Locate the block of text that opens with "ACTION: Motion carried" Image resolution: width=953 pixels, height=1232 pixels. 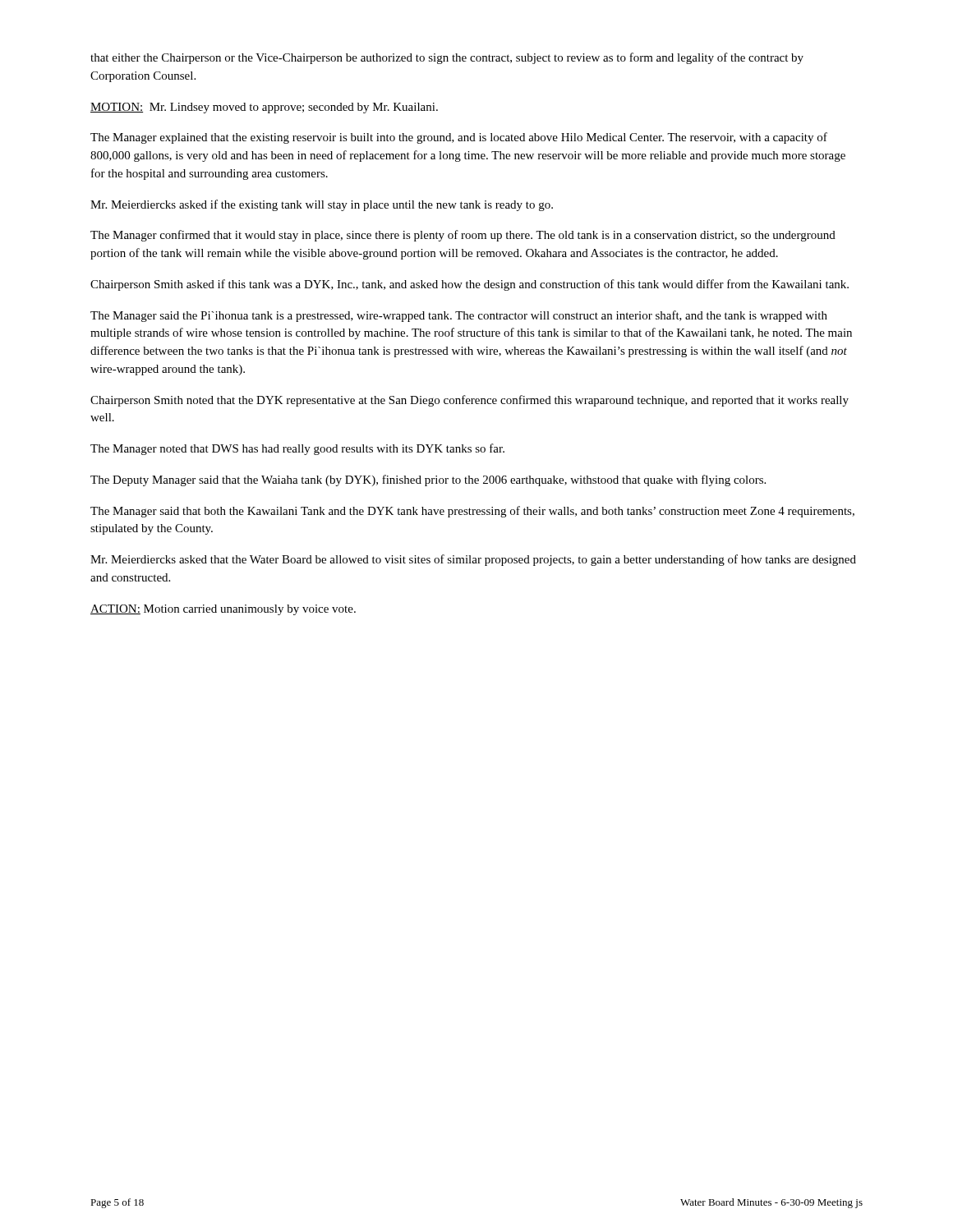(x=223, y=608)
